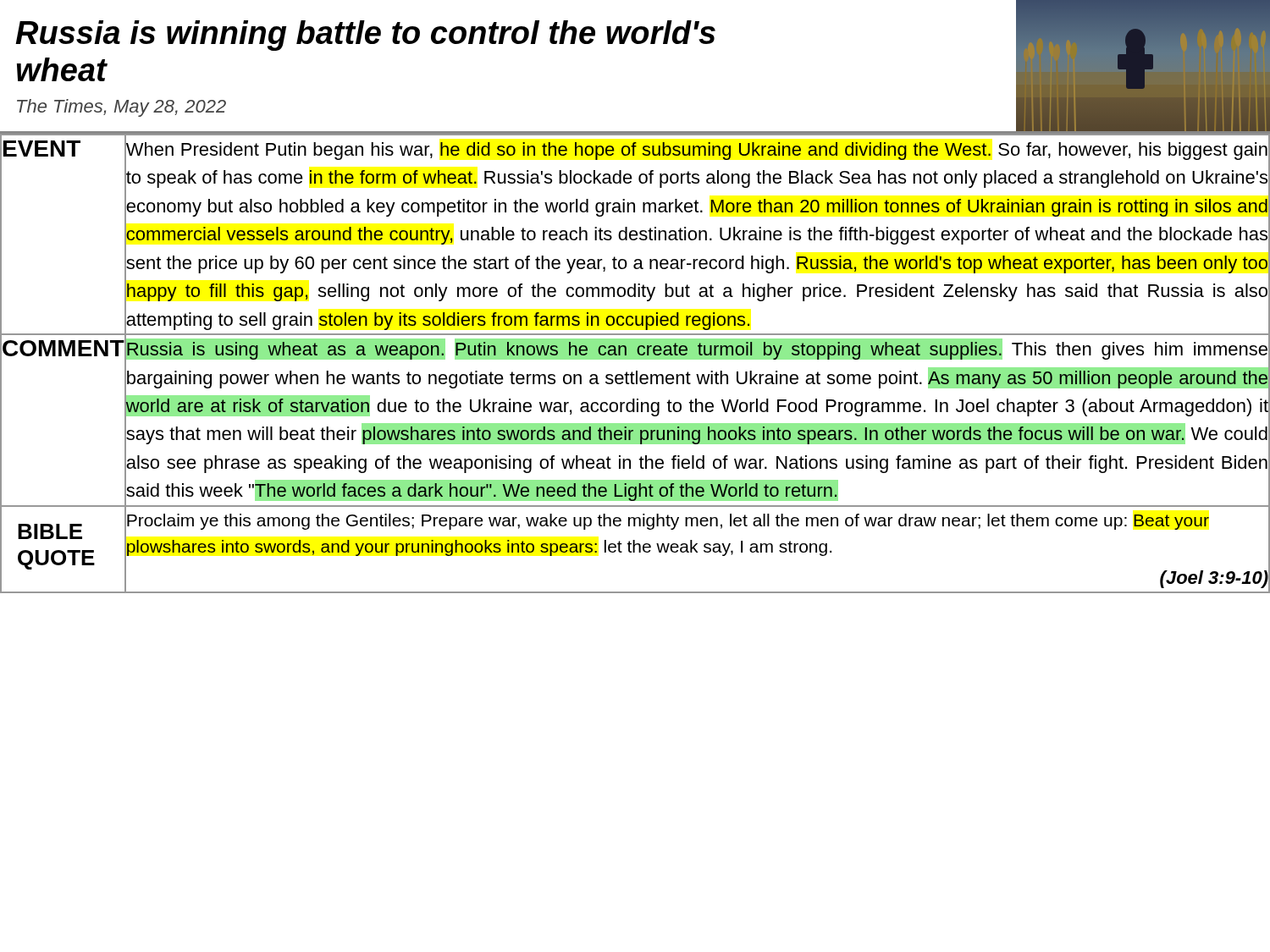Navigate to the passage starting "The Times, May"
Viewport: 1270px width, 952px height.
(x=121, y=107)
